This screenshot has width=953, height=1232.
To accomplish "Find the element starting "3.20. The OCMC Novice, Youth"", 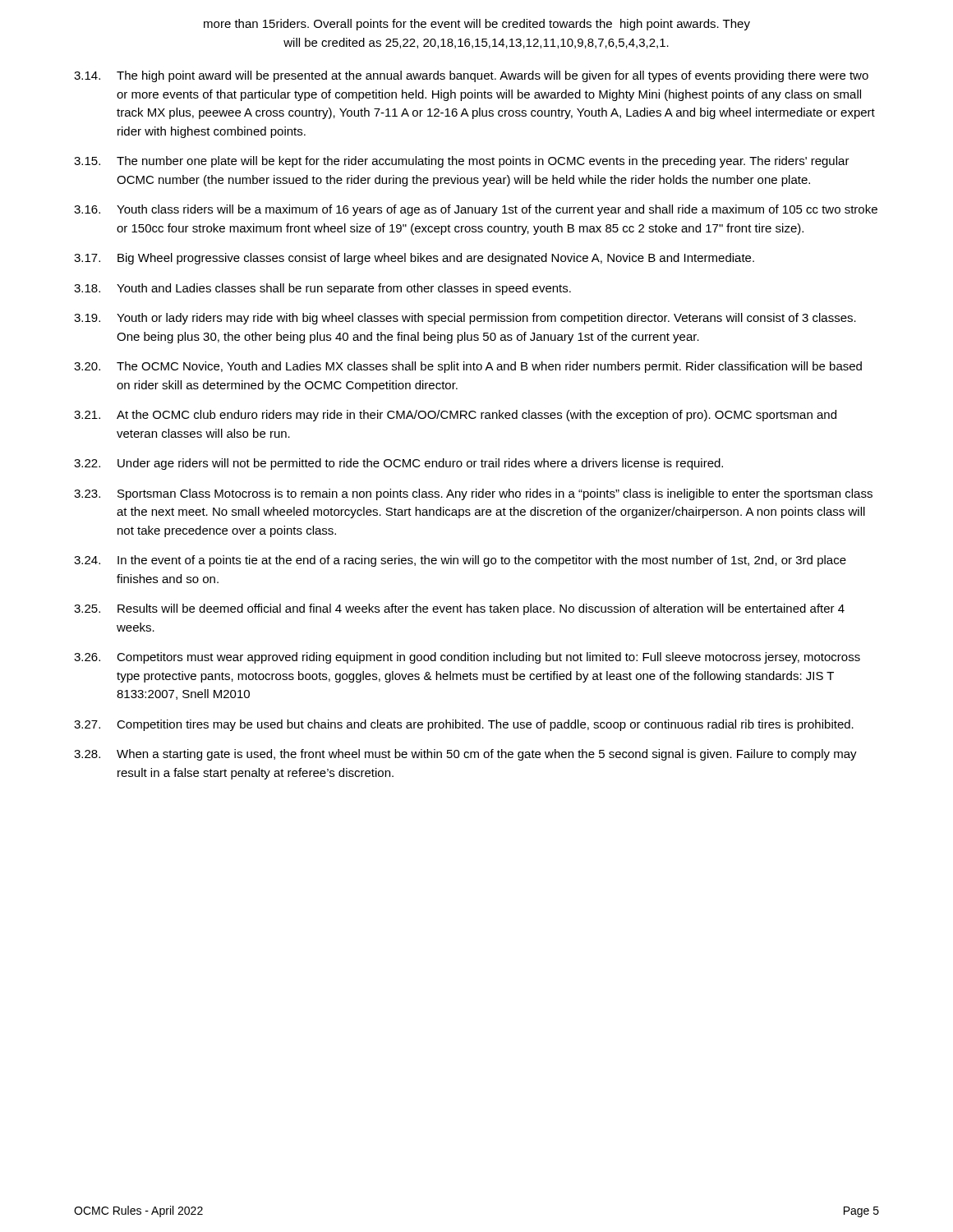I will (476, 376).
